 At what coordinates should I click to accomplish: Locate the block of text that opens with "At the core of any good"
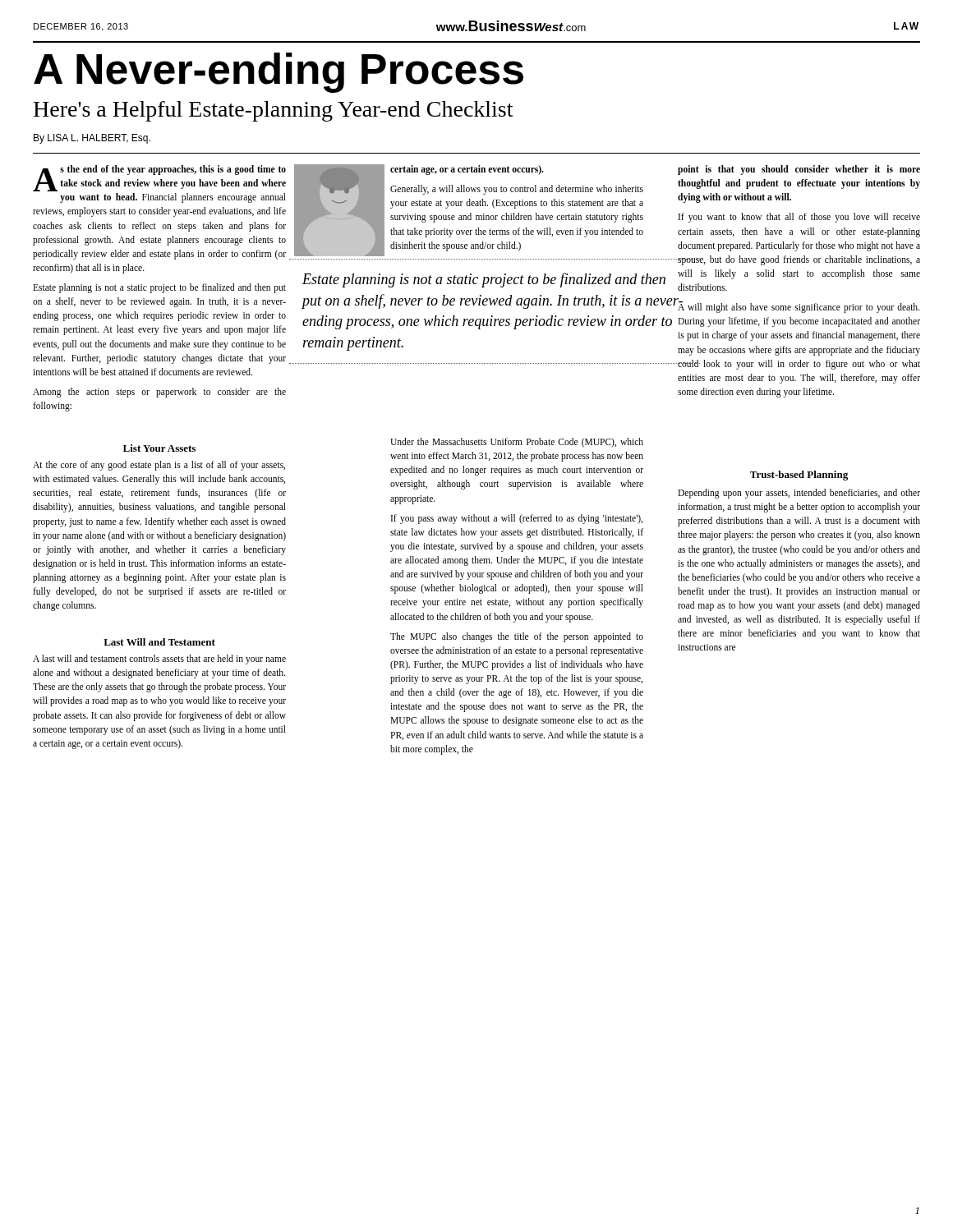pyautogui.click(x=159, y=536)
